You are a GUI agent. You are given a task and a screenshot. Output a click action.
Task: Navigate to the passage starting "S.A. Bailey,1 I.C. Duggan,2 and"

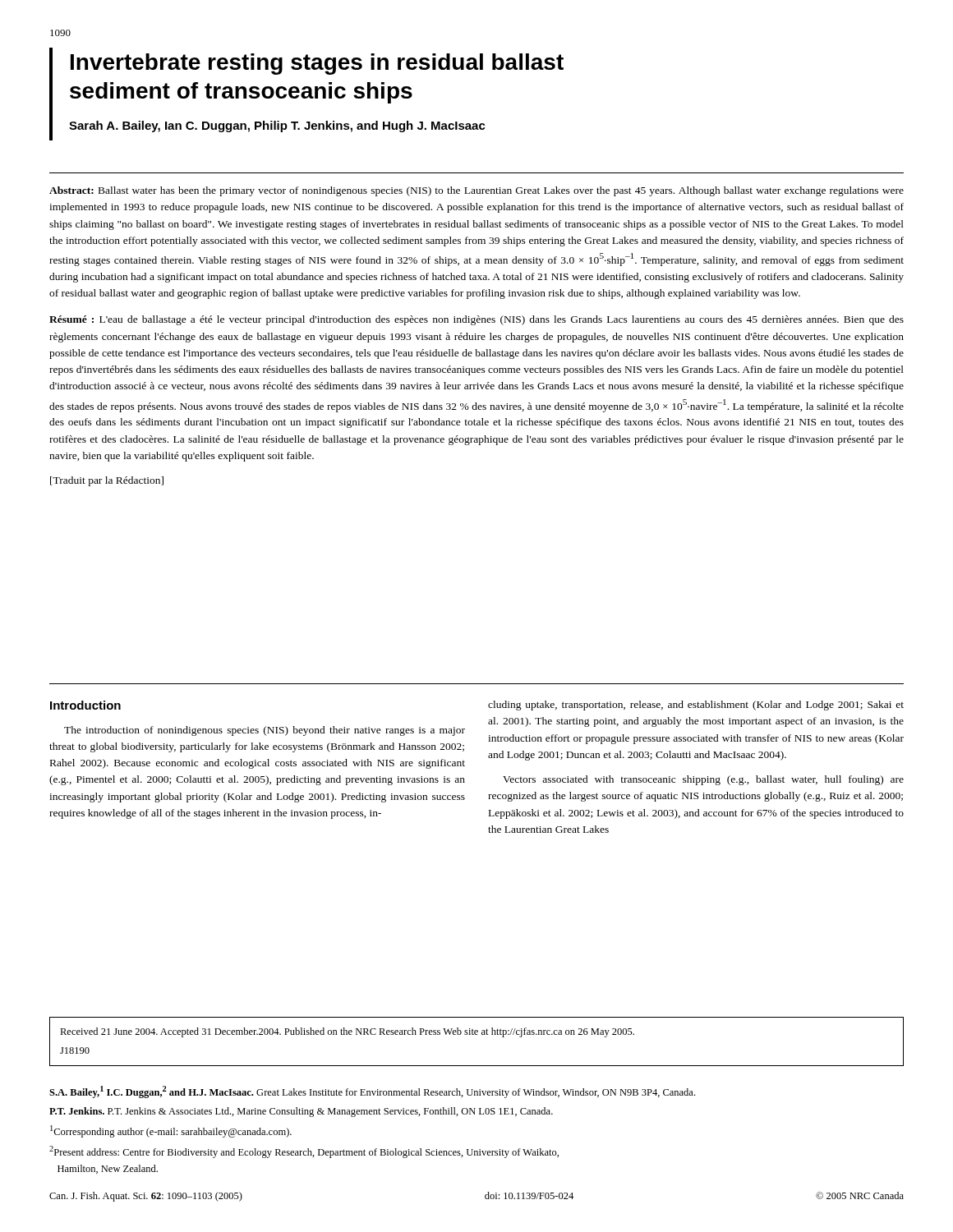point(372,1092)
